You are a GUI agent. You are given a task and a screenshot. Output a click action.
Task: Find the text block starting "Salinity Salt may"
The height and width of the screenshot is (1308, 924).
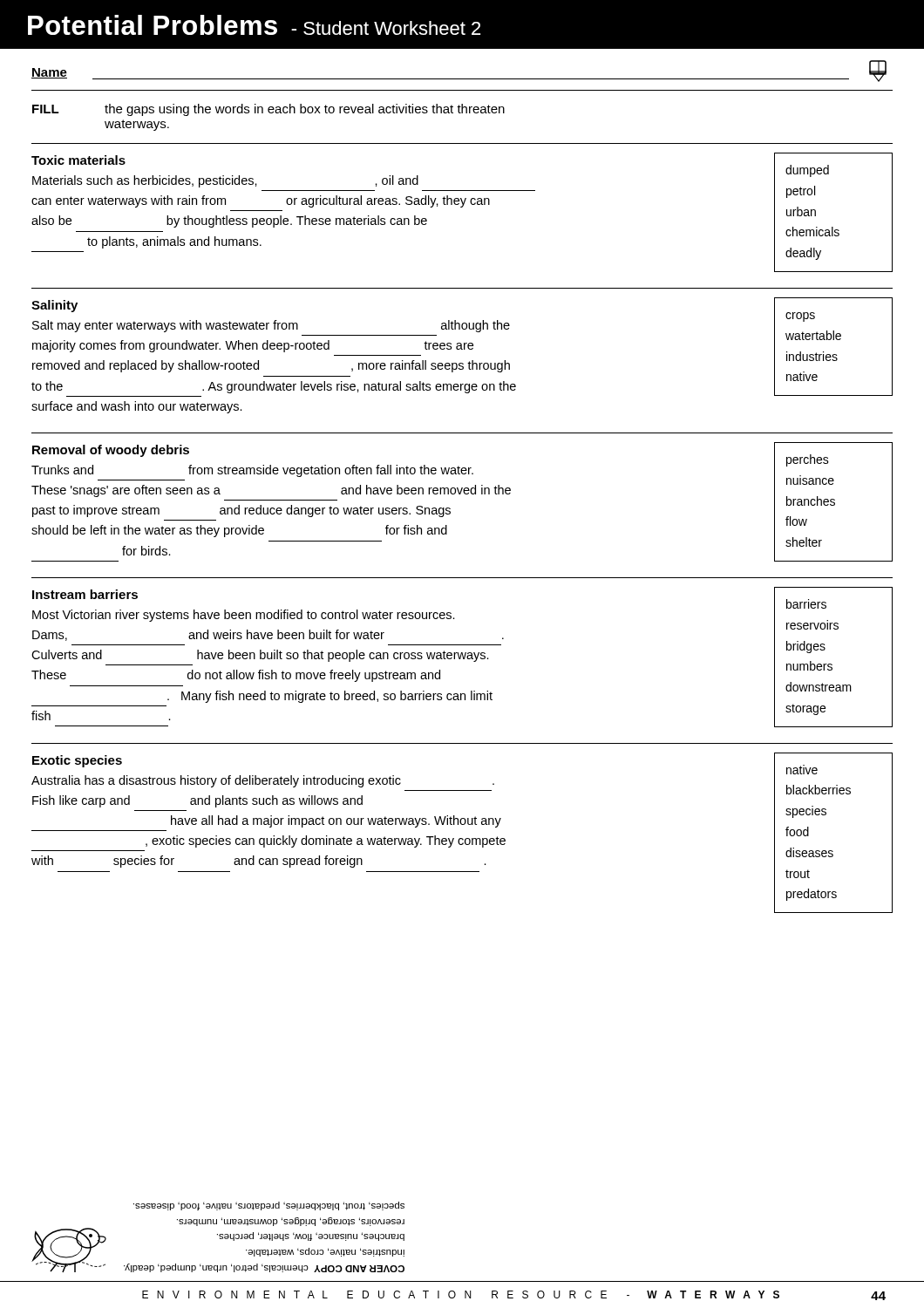click(x=462, y=357)
